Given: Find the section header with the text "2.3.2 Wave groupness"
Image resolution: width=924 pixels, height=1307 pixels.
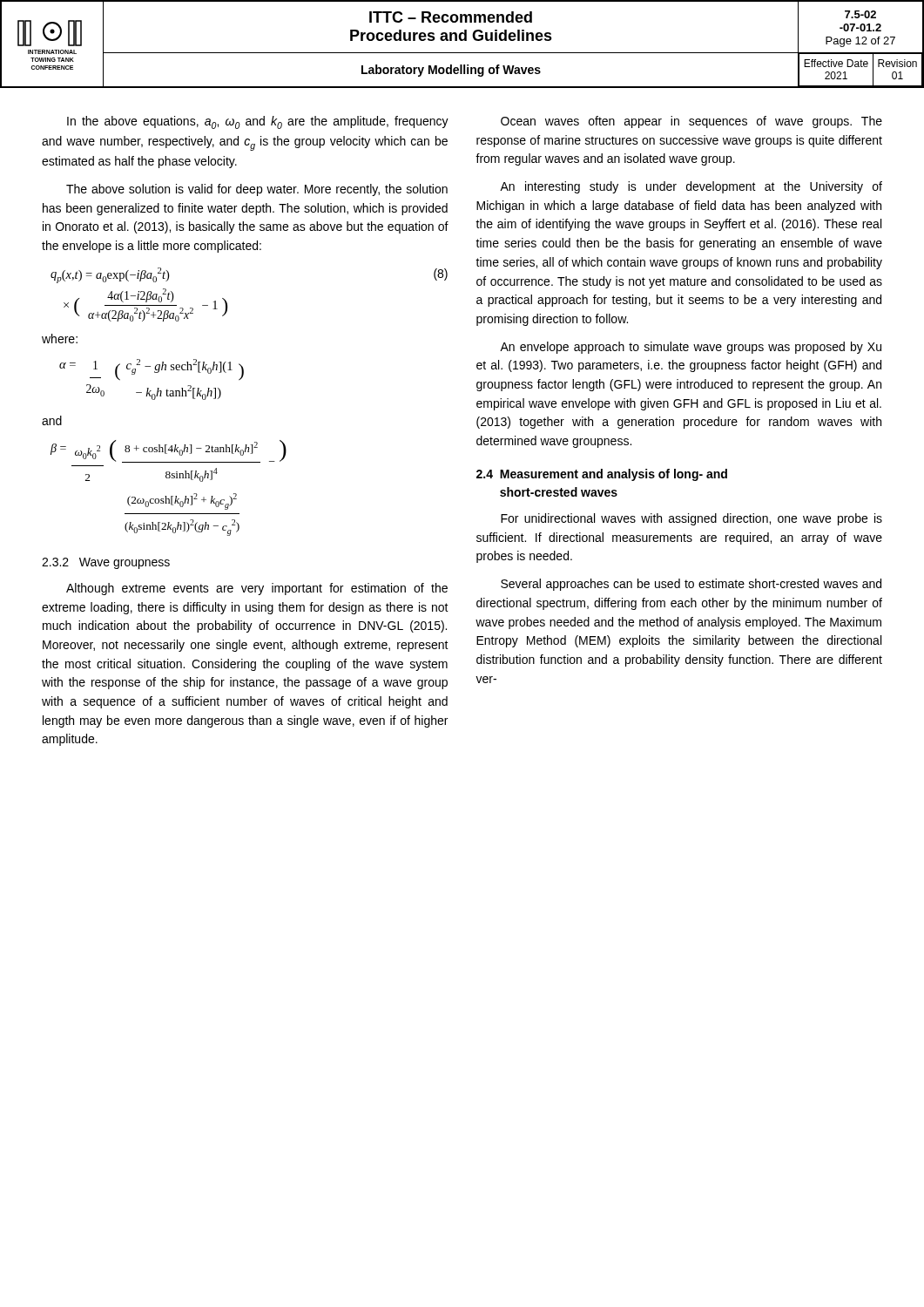Looking at the screenshot, I should 106,563.
